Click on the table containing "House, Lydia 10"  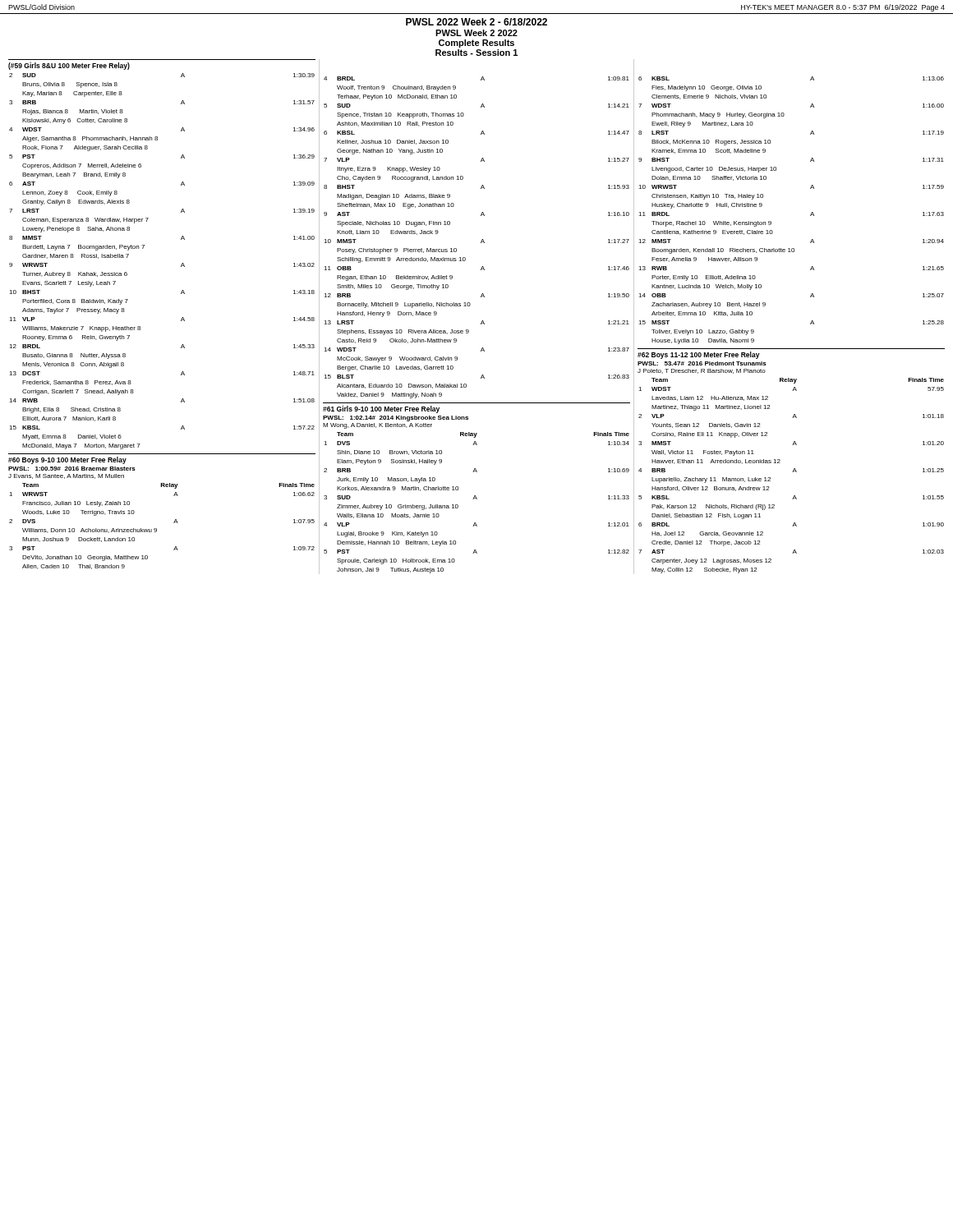click(791, 209)
